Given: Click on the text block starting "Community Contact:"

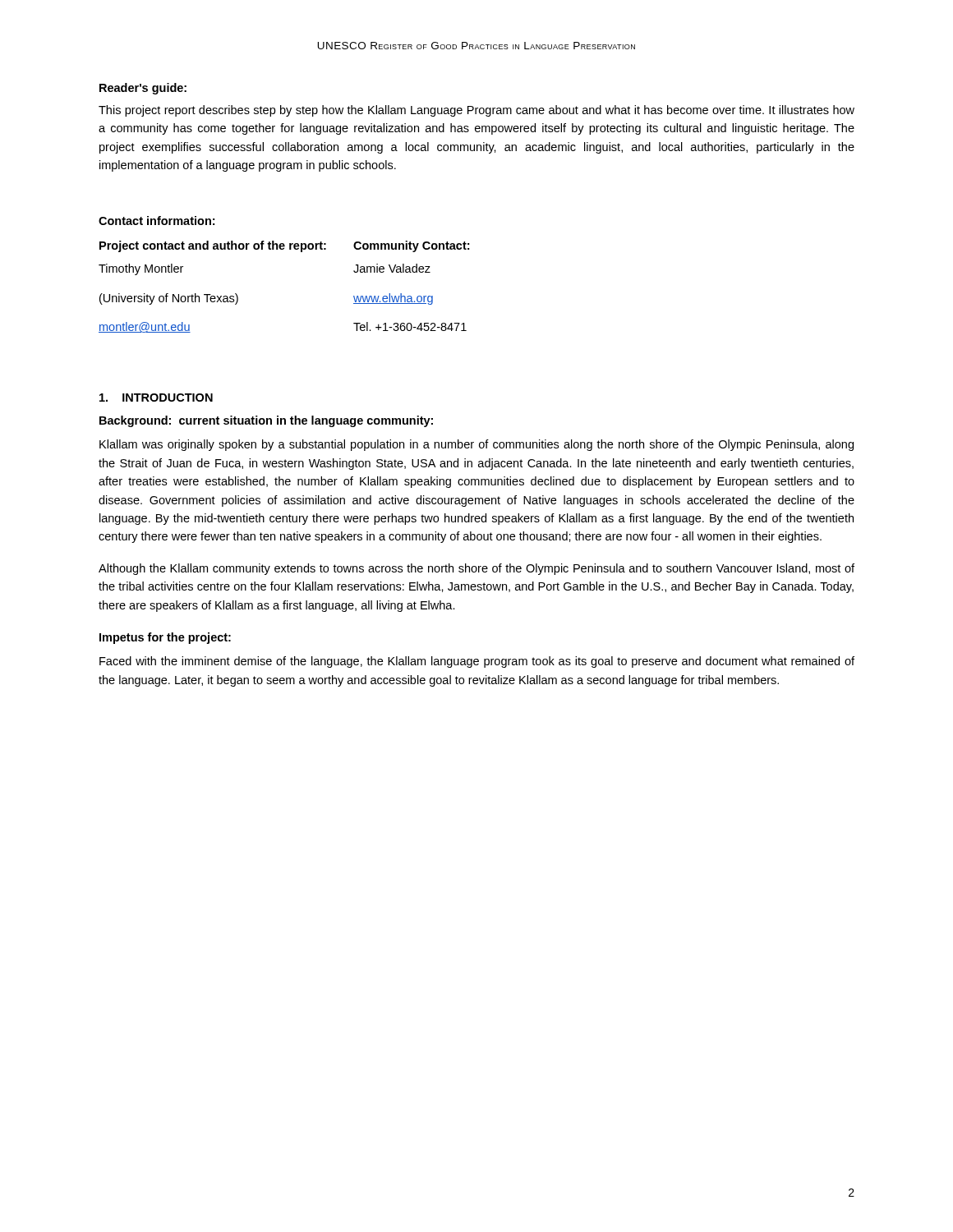Looking at the screenshot, I should [x=412, y=245].
